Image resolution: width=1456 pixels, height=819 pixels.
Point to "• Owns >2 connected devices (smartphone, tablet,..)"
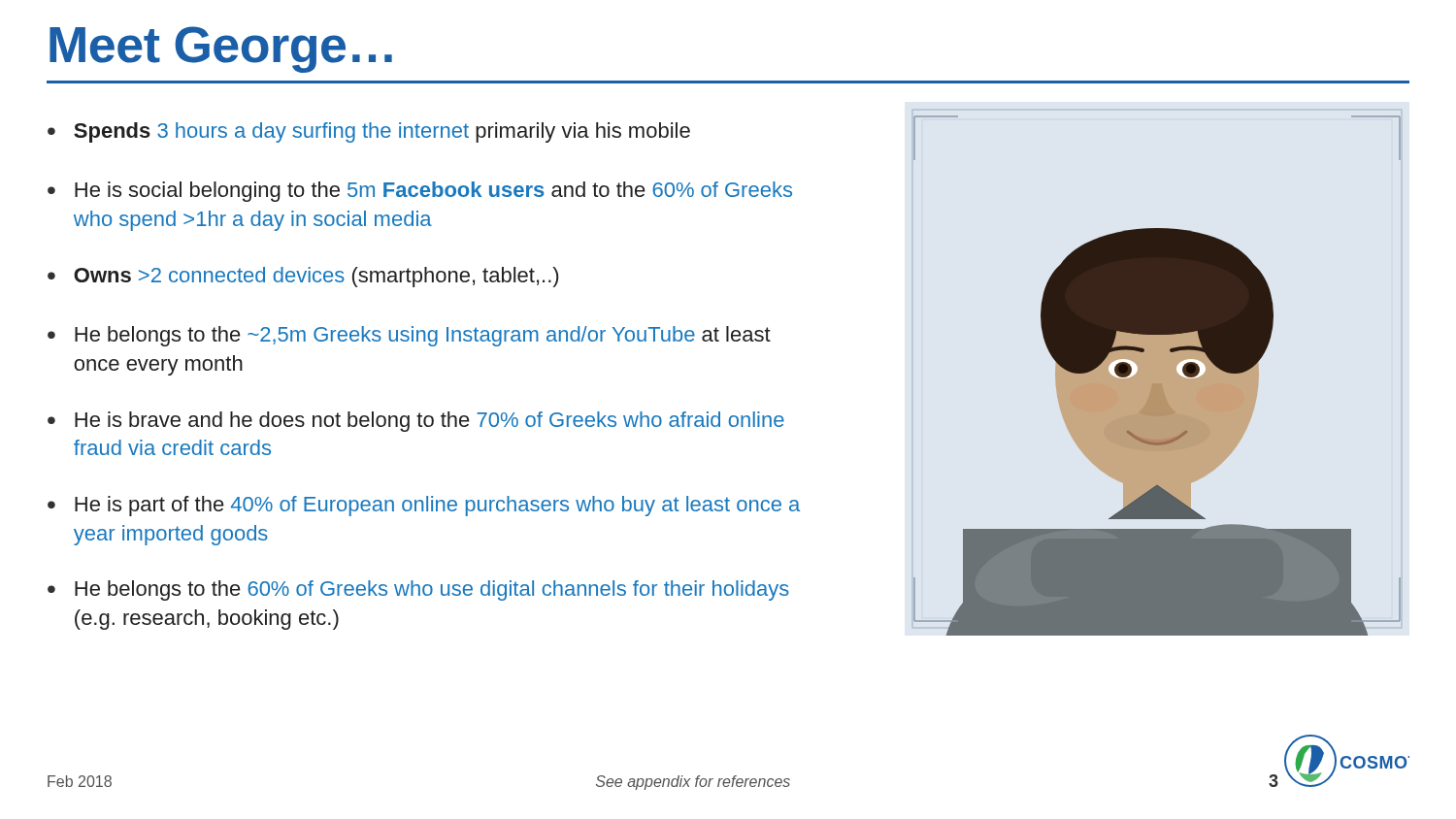(425, 277)
